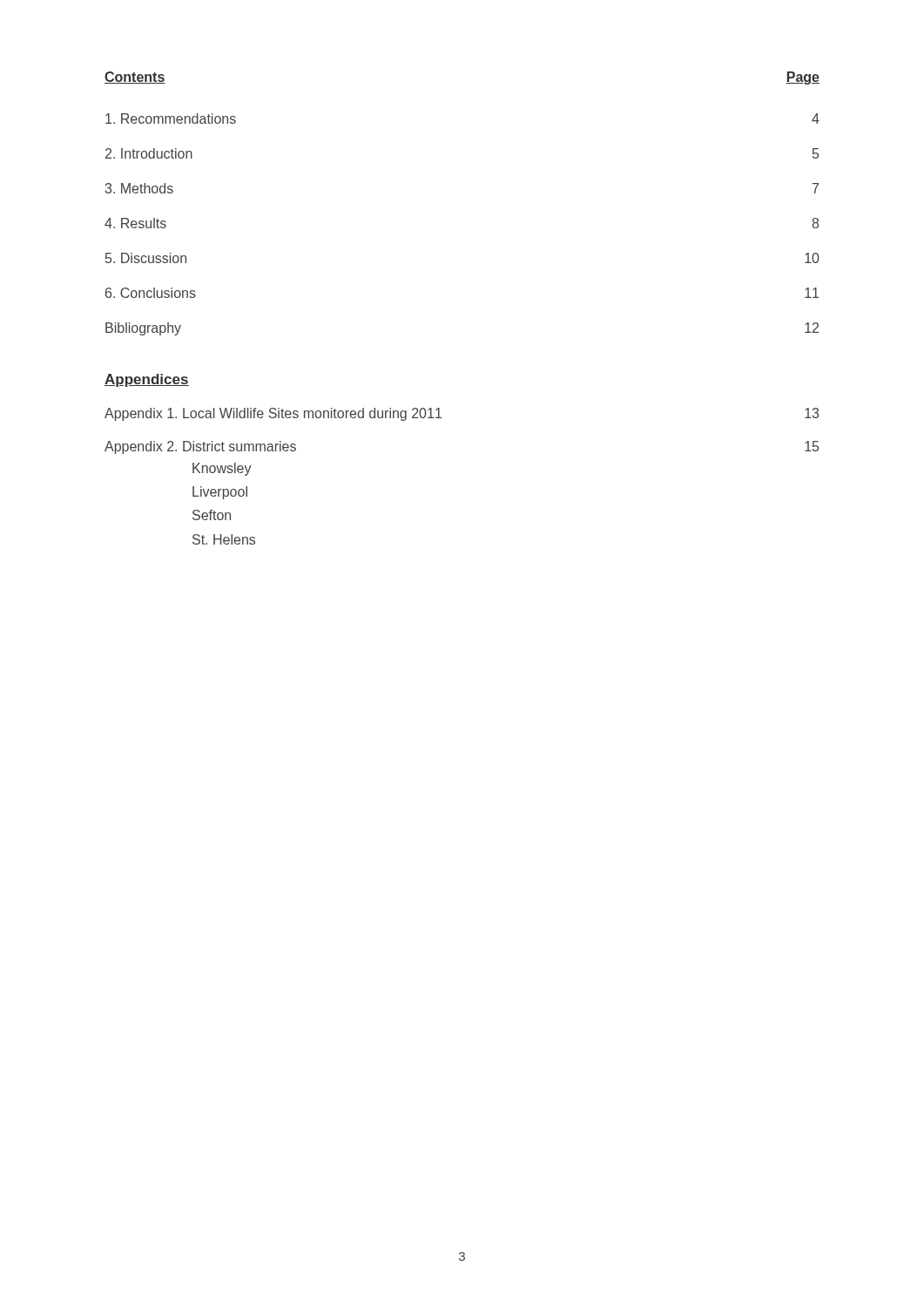The width and height of the screenshot is (924, 1307).
Task: Locate the list item that says "4. Results 8"
Action: tap(135, 222)
